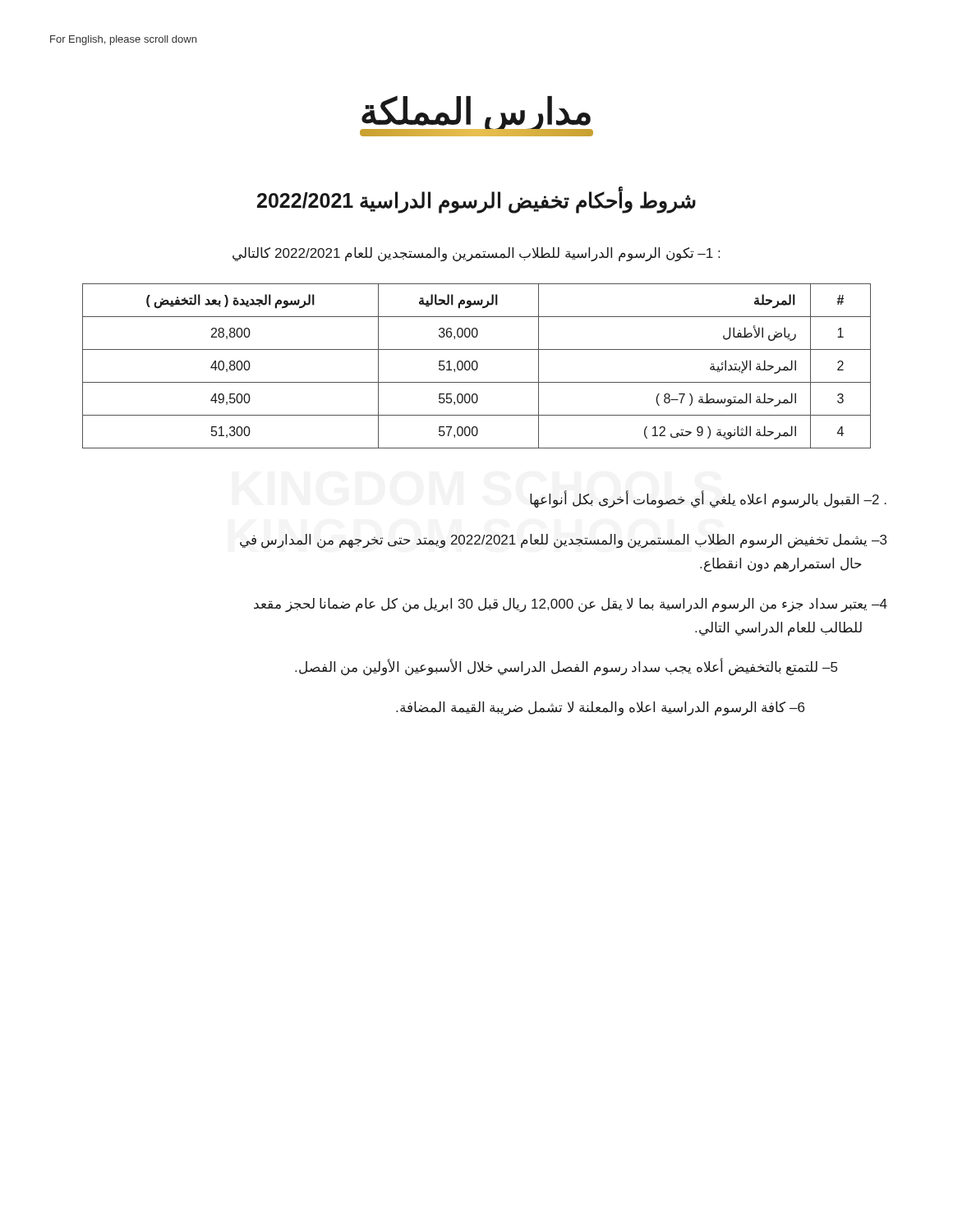Image resolution: width=953 pixels, height=1232 pixels.
Task: Locate the text block starting "مدارس المملكة"
Action: [x=476, y=111]
